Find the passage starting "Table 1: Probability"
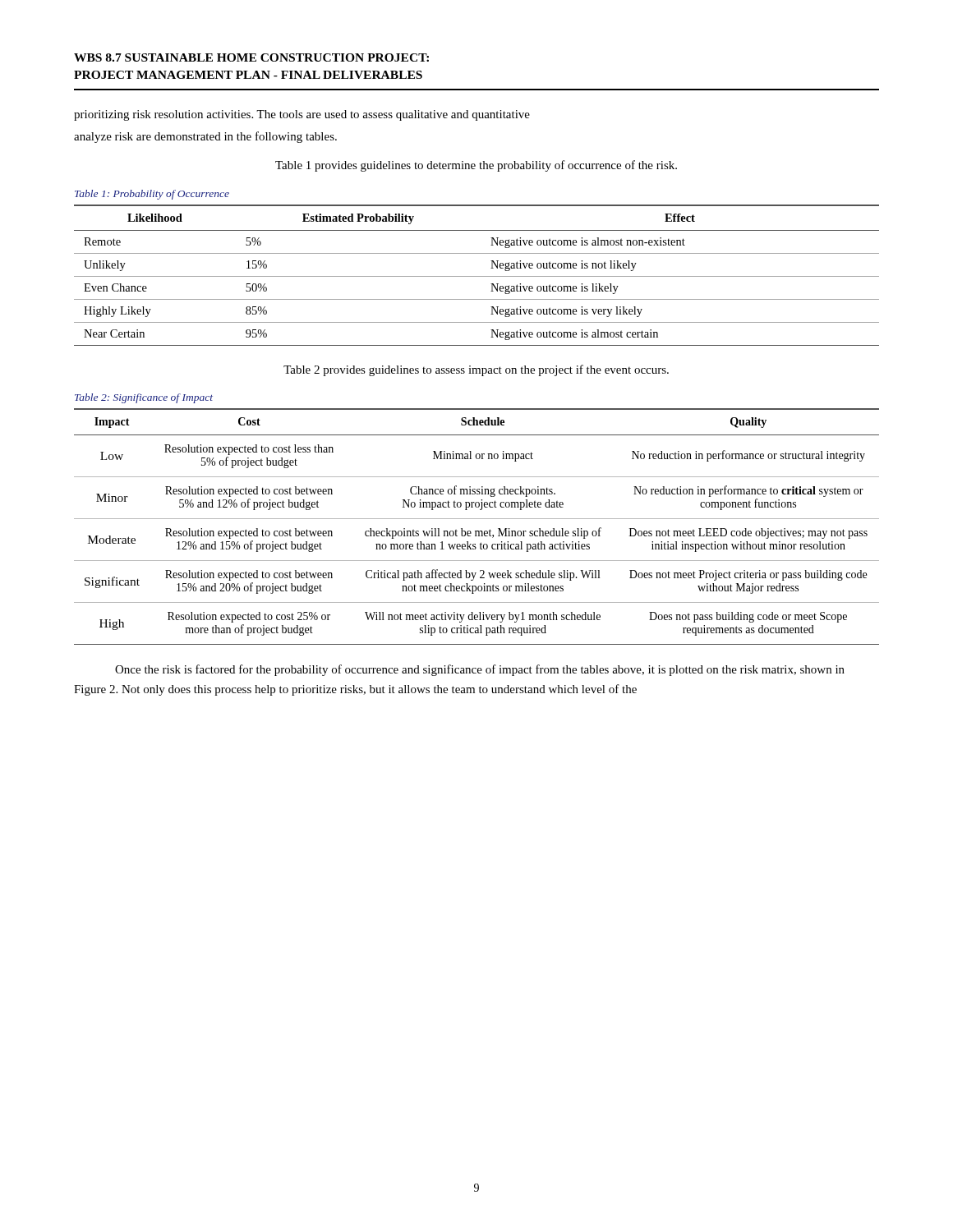953x1232 pixels. [152, 193]
